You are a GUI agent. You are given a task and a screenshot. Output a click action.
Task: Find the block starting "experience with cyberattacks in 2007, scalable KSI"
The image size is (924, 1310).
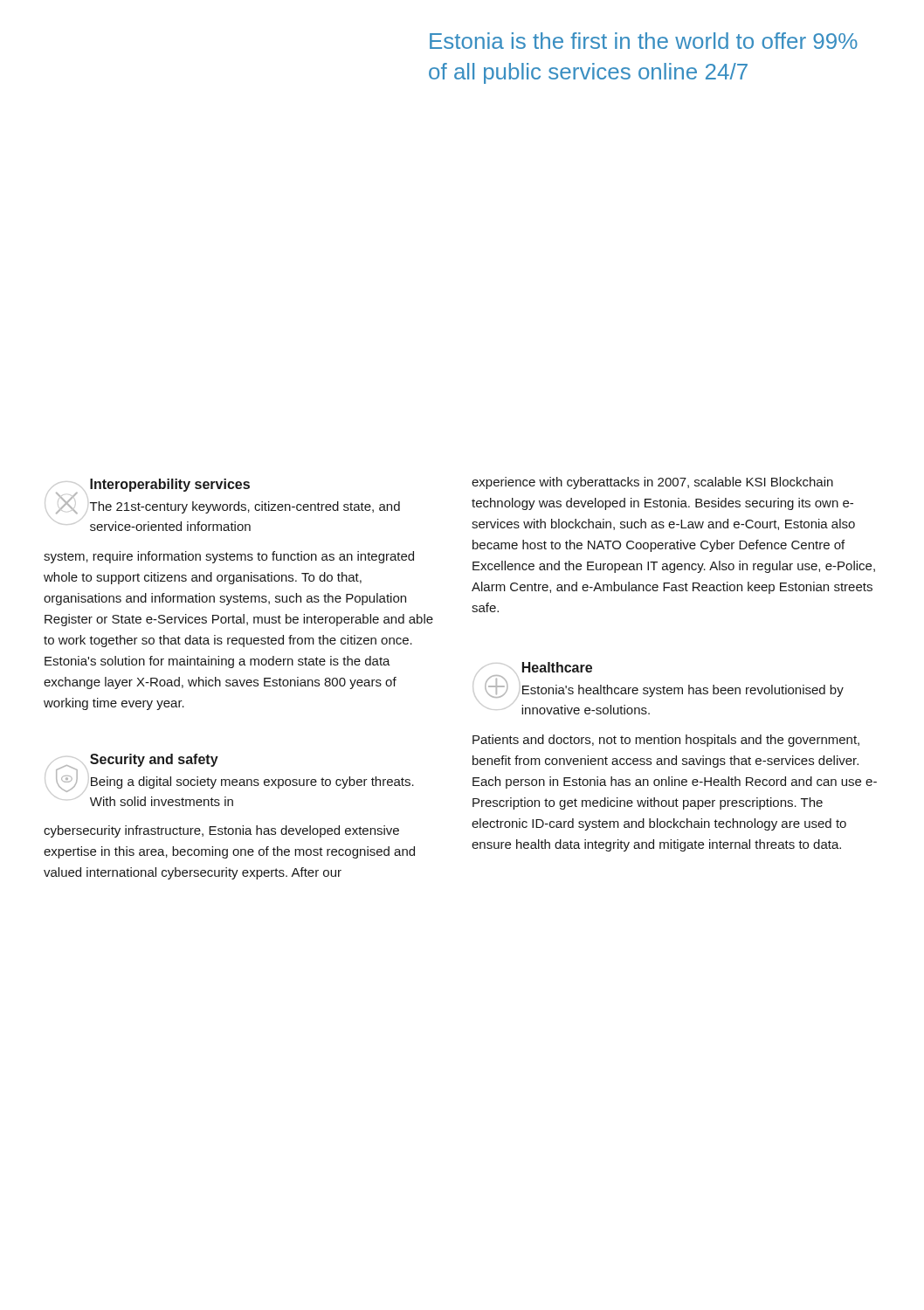point(676,545)
